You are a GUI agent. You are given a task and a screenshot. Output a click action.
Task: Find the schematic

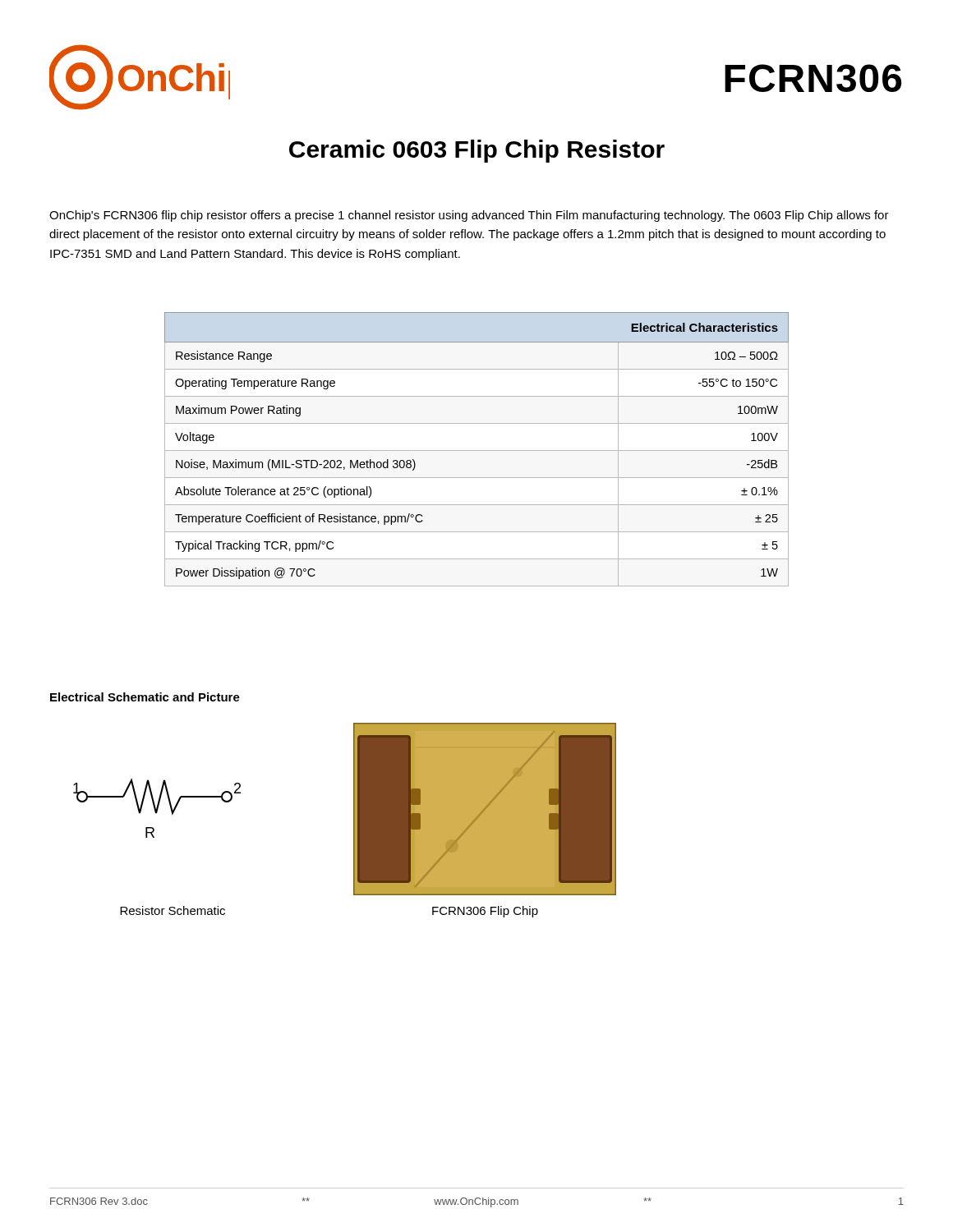coord(172,798)
